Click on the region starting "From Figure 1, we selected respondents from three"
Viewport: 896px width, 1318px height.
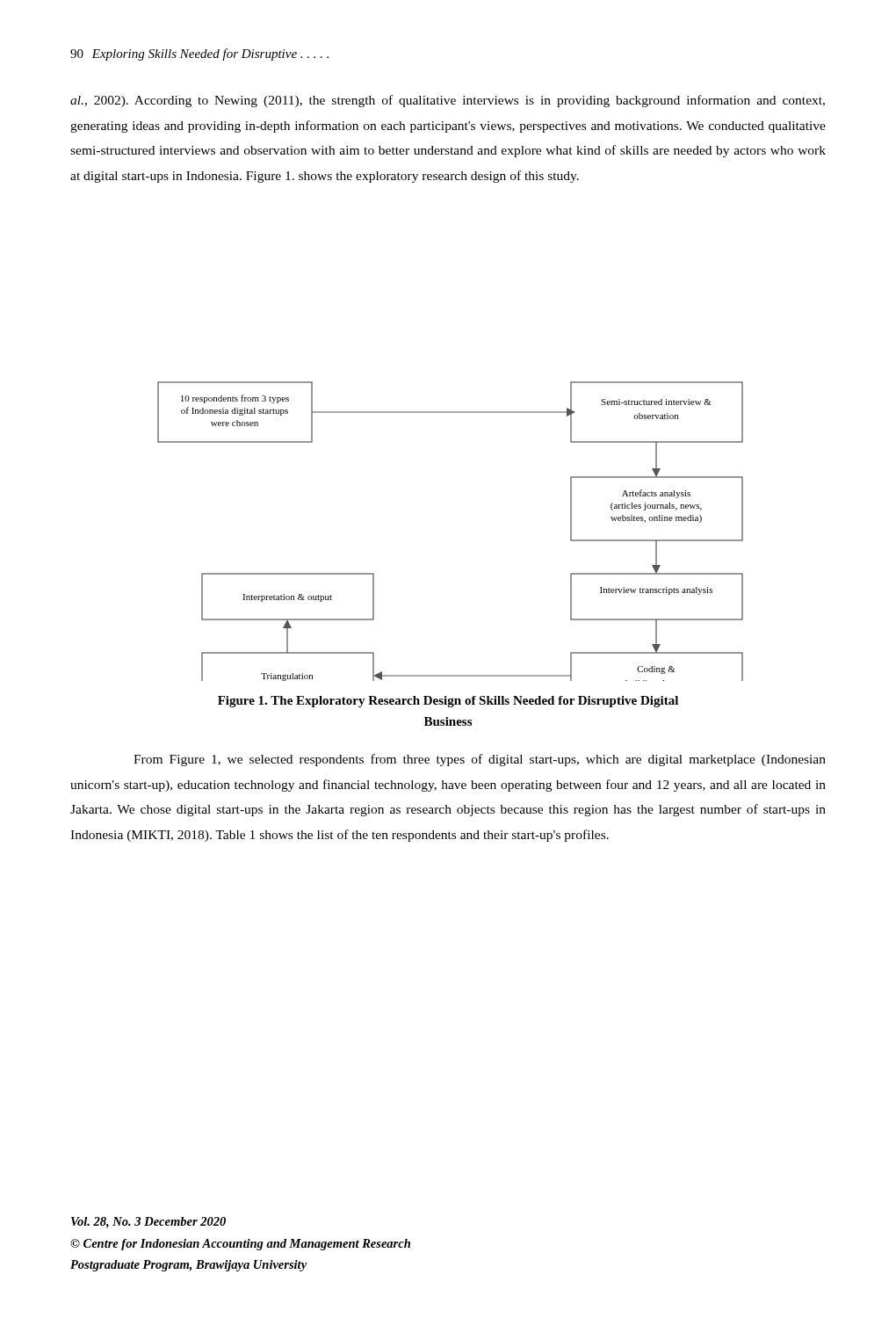click(448, 797)
